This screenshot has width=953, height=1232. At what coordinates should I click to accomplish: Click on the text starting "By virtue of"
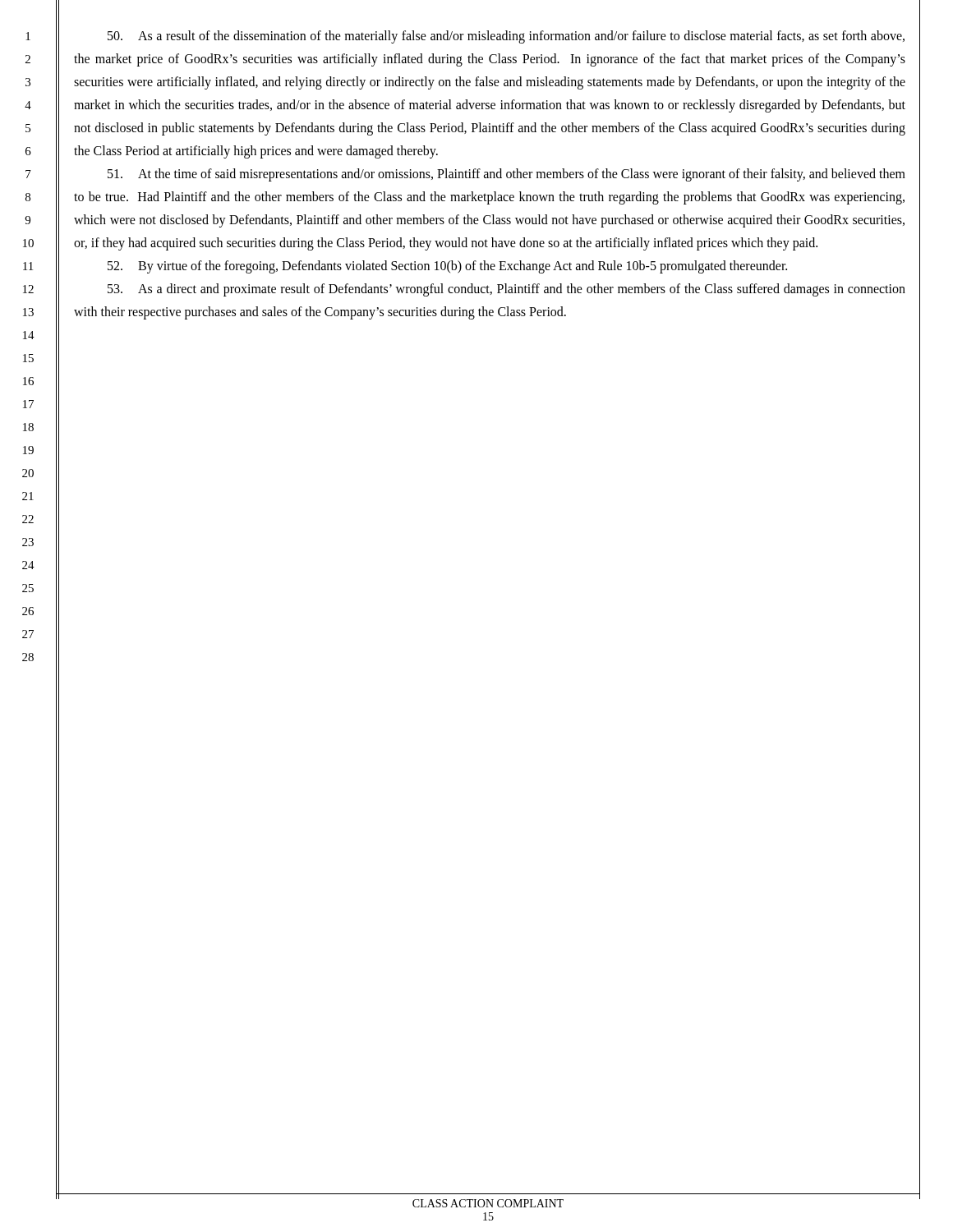(431, 266)
